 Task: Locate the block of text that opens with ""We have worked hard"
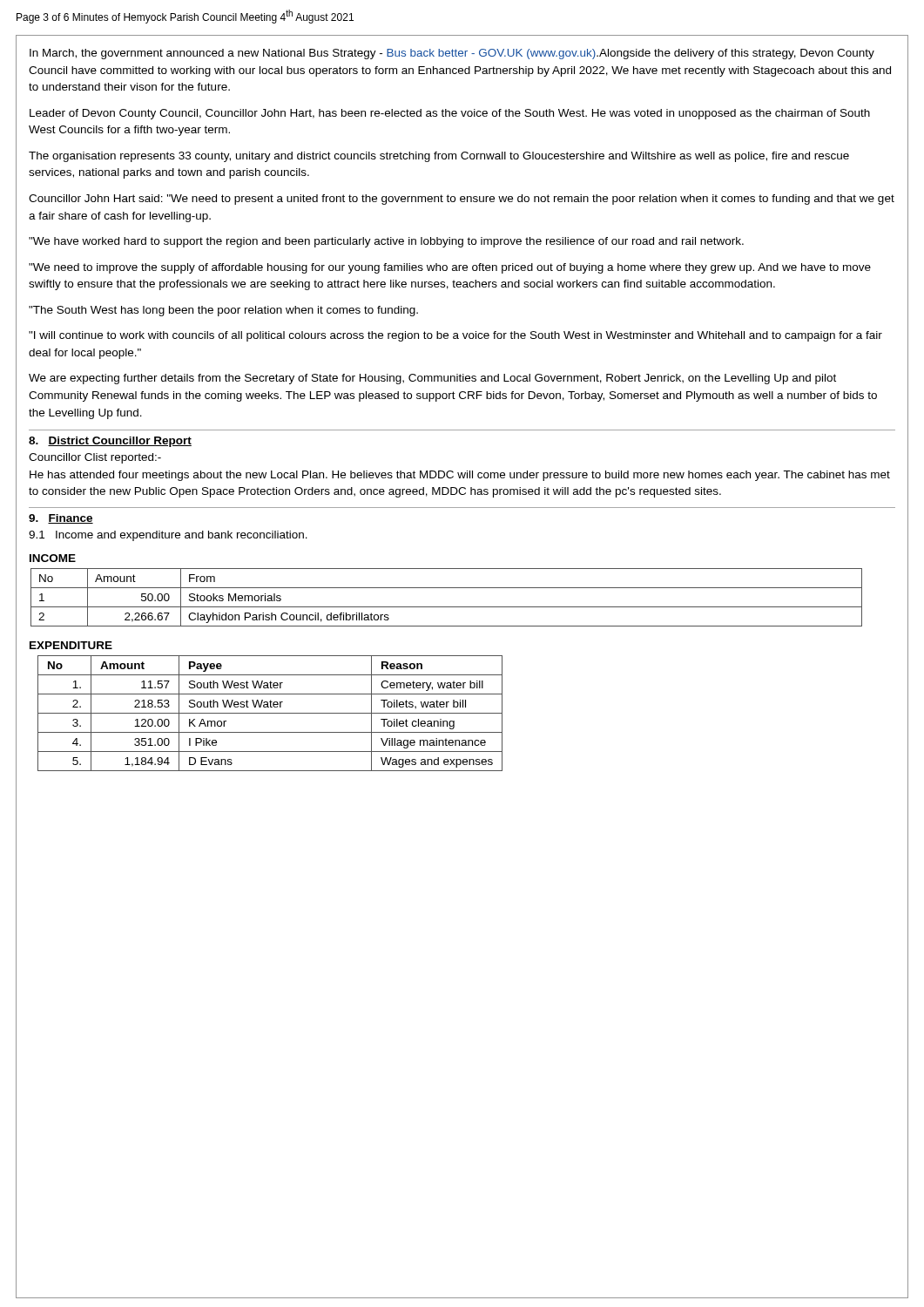(x=387, y=241)
